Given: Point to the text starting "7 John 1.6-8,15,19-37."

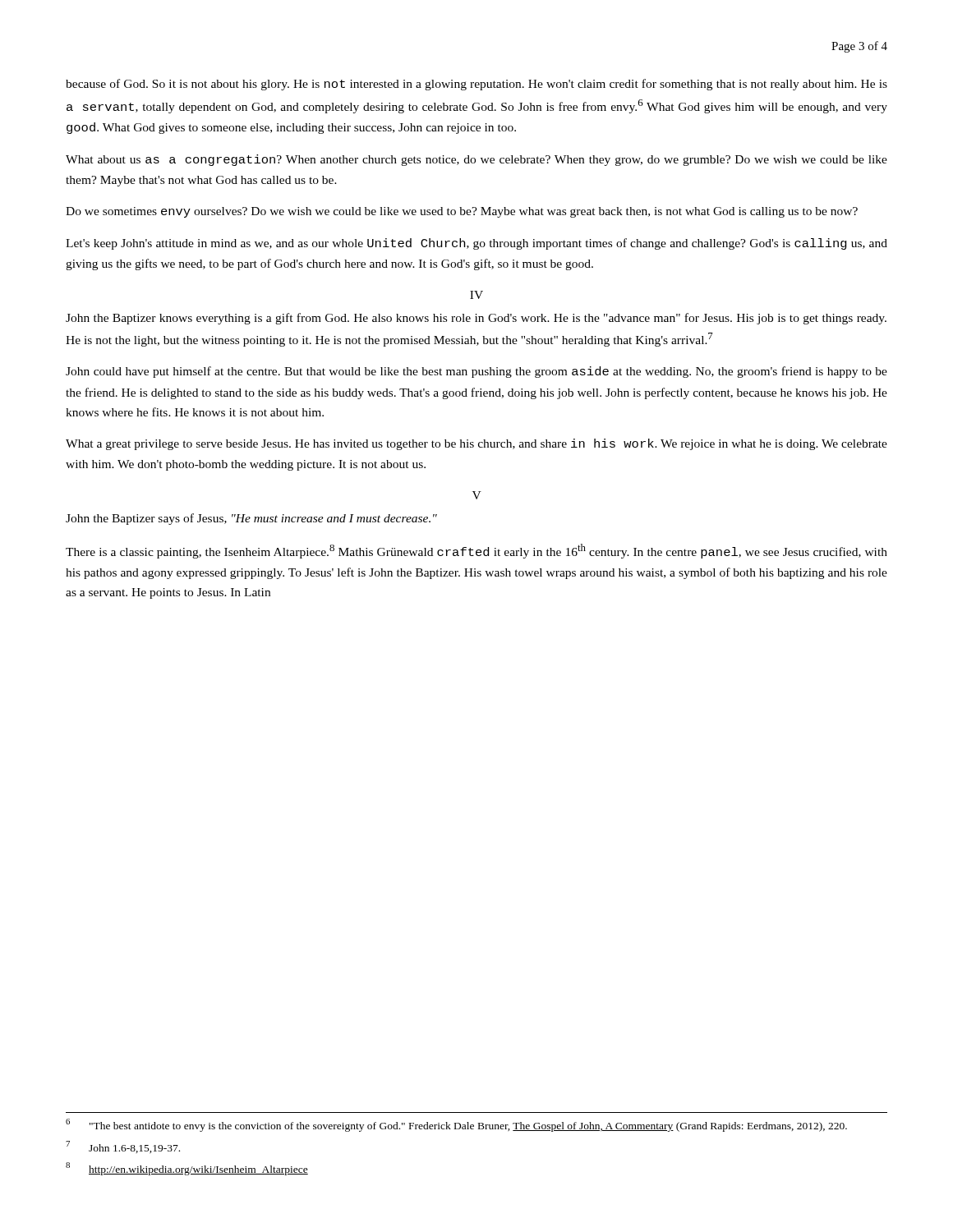Looking at the screenshot, I should click(123, 1147).
